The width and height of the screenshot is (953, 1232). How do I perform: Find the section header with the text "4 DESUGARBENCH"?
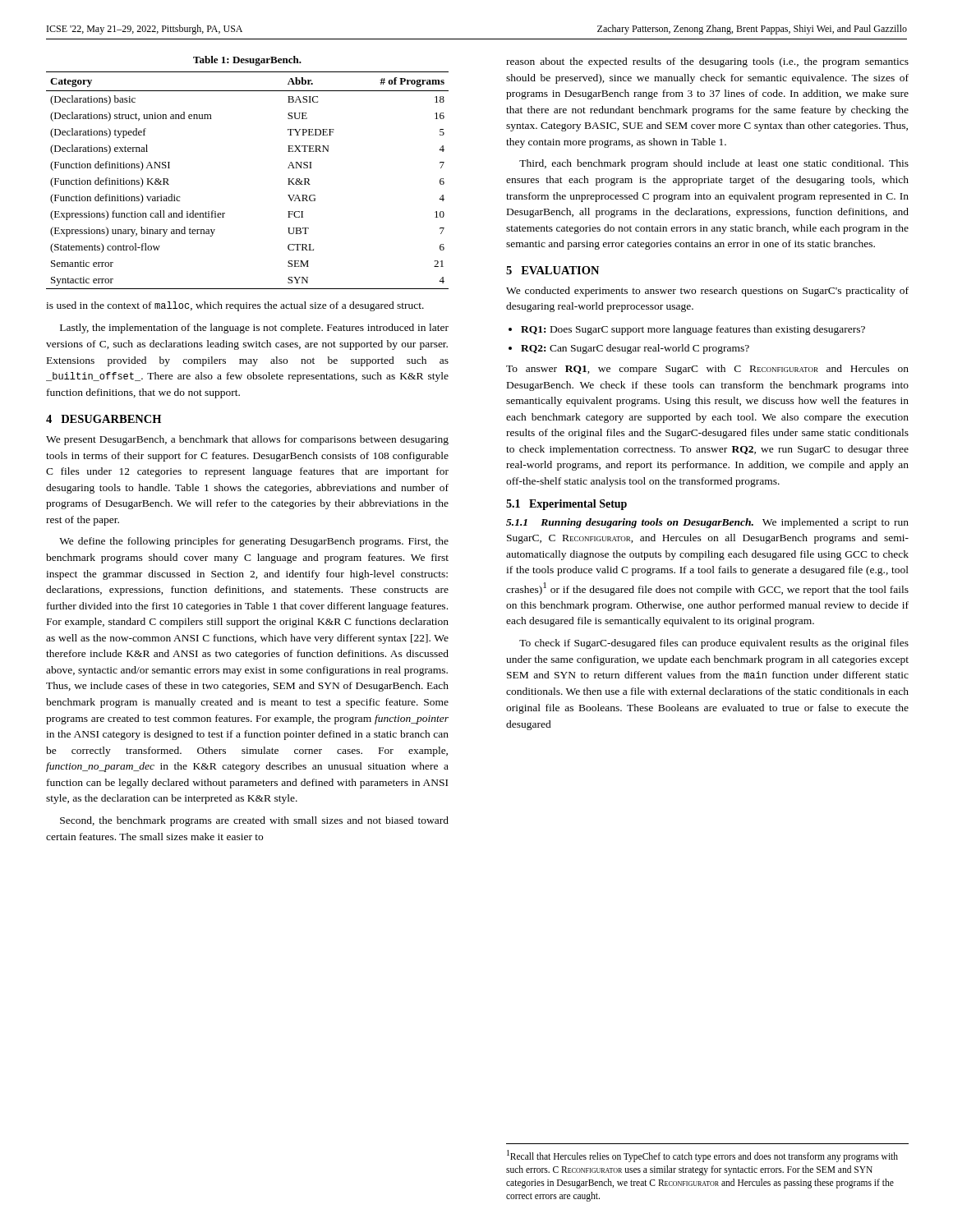coord(104,419)
